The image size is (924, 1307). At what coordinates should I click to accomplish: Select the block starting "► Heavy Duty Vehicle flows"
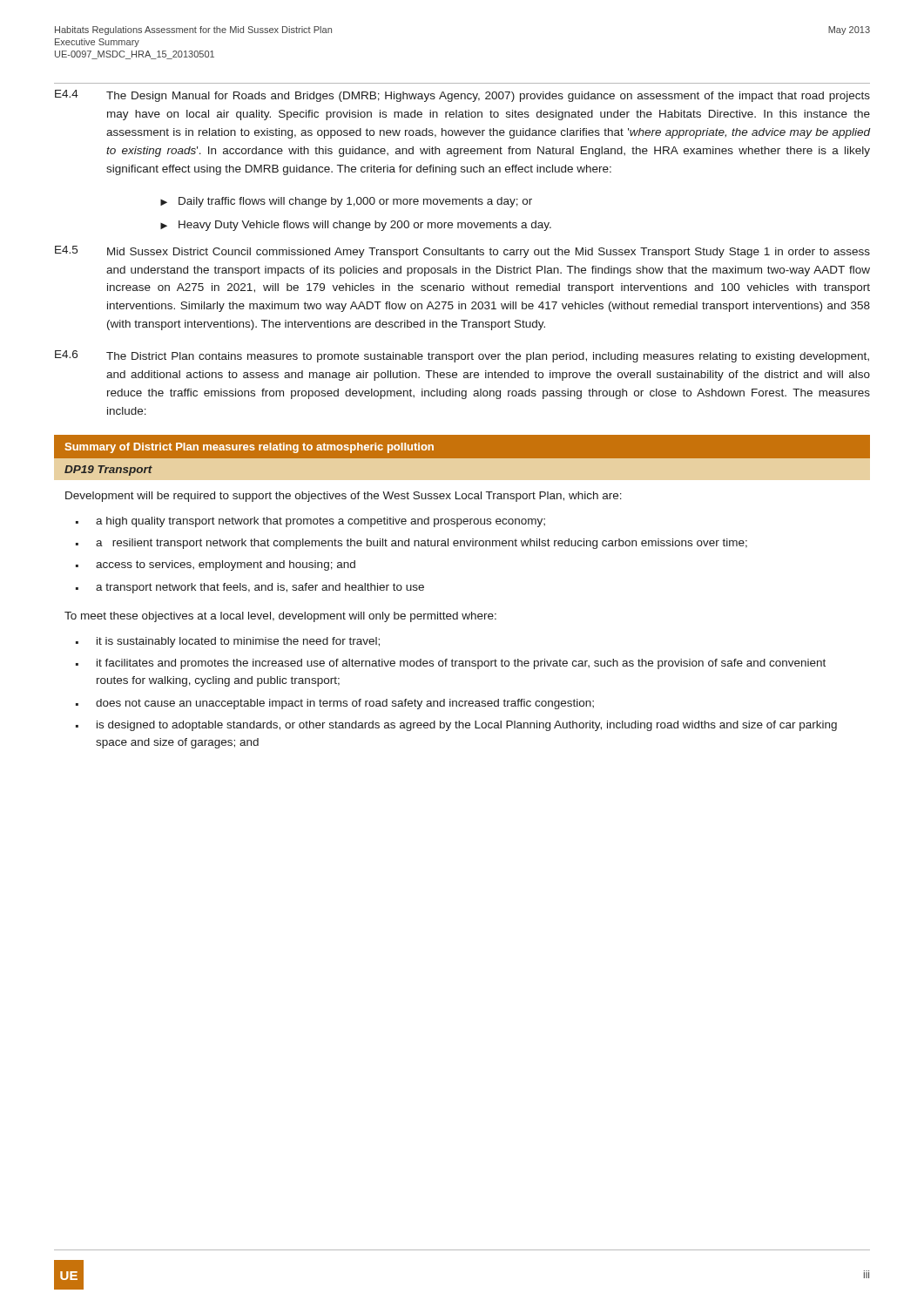514,225
